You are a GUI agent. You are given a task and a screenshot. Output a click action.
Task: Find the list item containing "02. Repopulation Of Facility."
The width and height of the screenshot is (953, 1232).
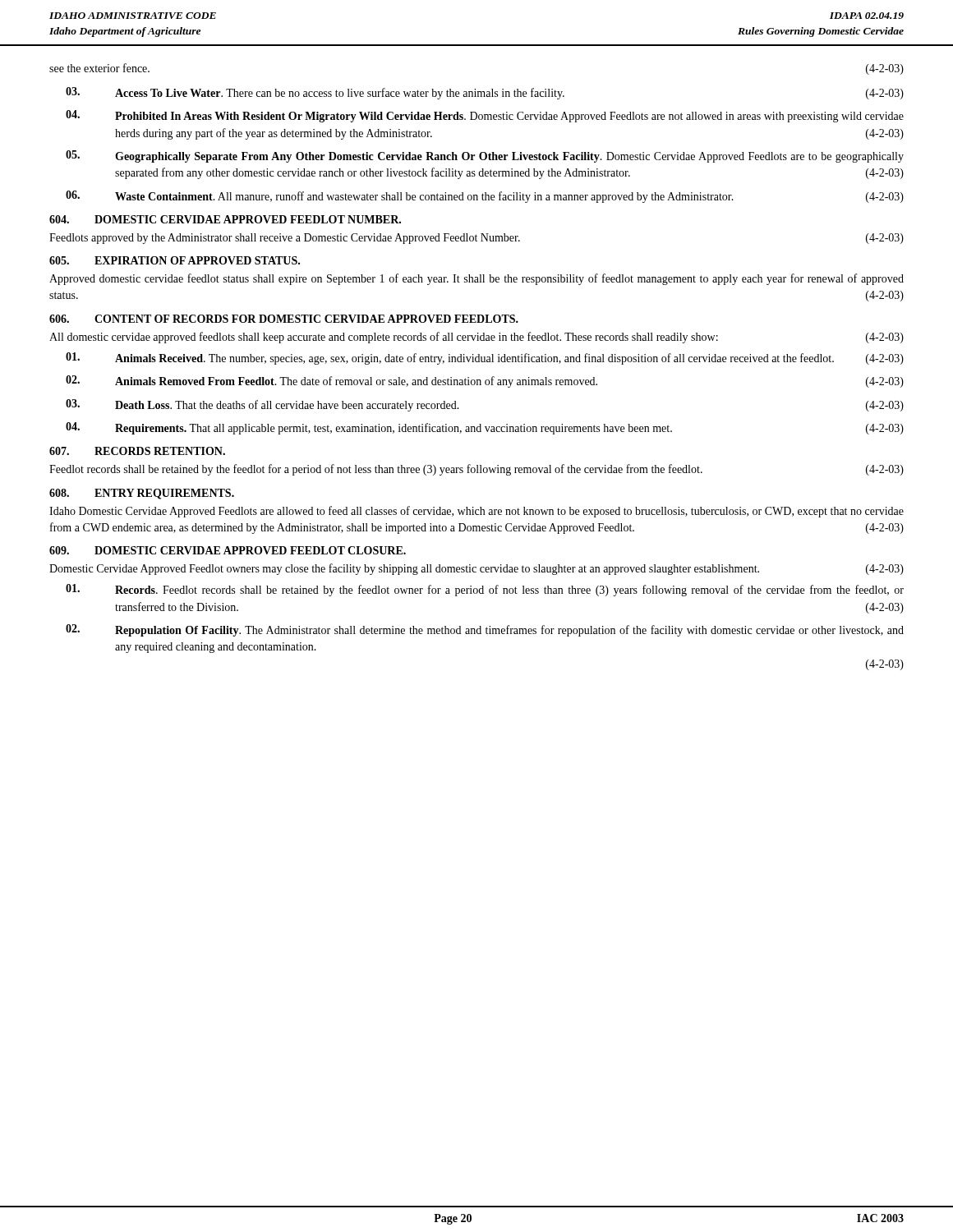(485, 630)
